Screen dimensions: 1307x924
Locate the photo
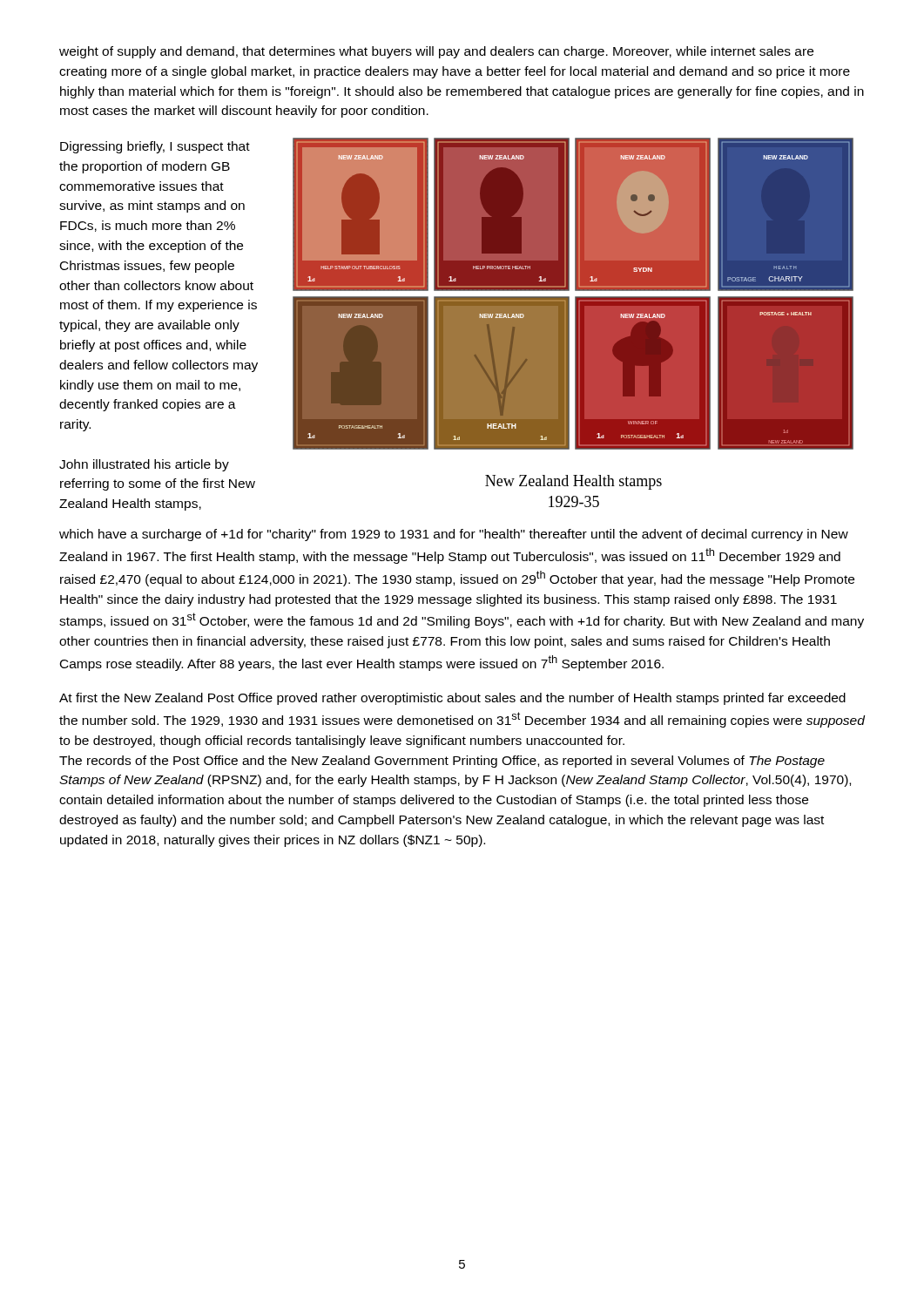pos(573,301)
